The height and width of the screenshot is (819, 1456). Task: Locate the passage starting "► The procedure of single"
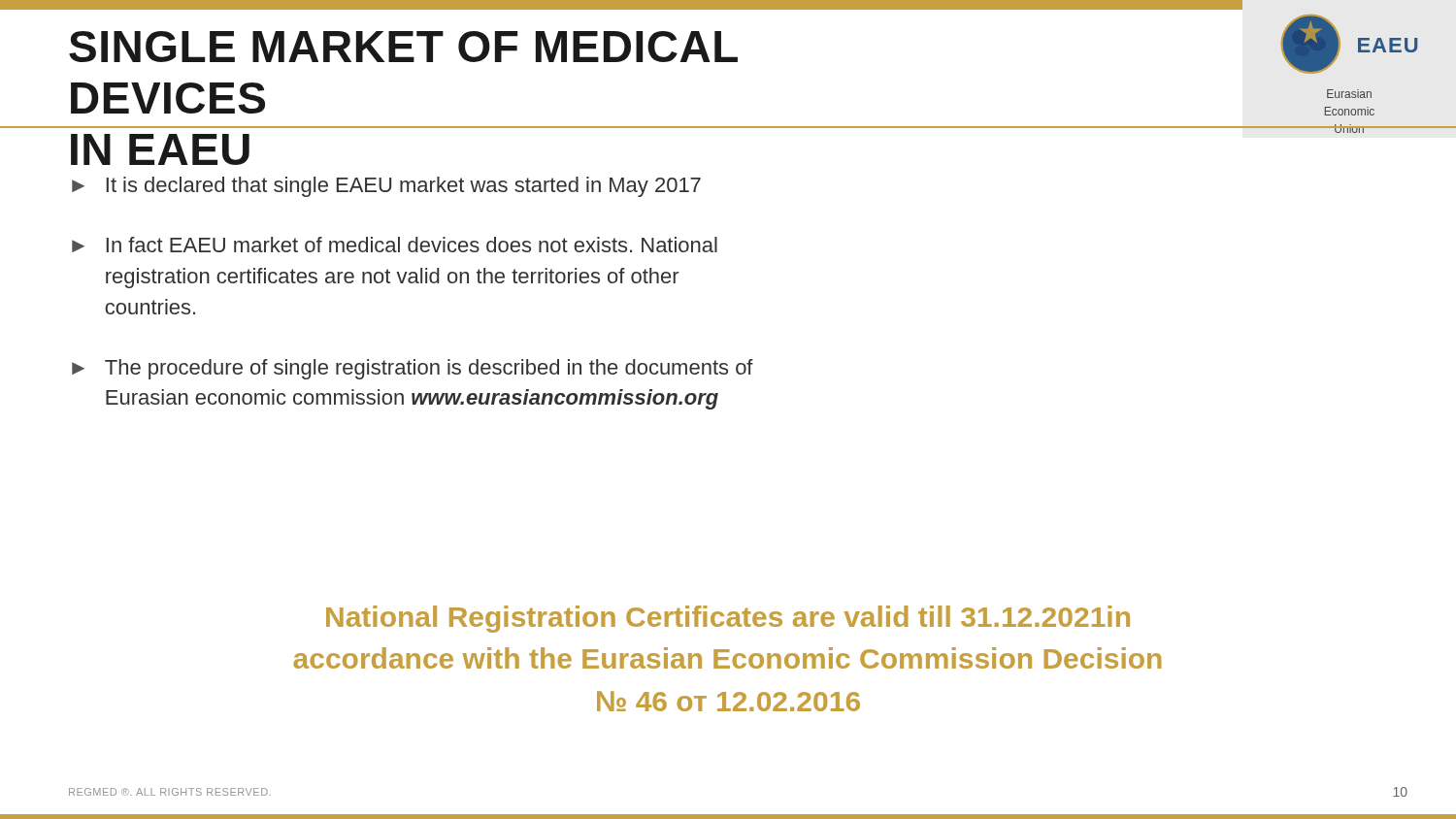[x=410, y=383]
